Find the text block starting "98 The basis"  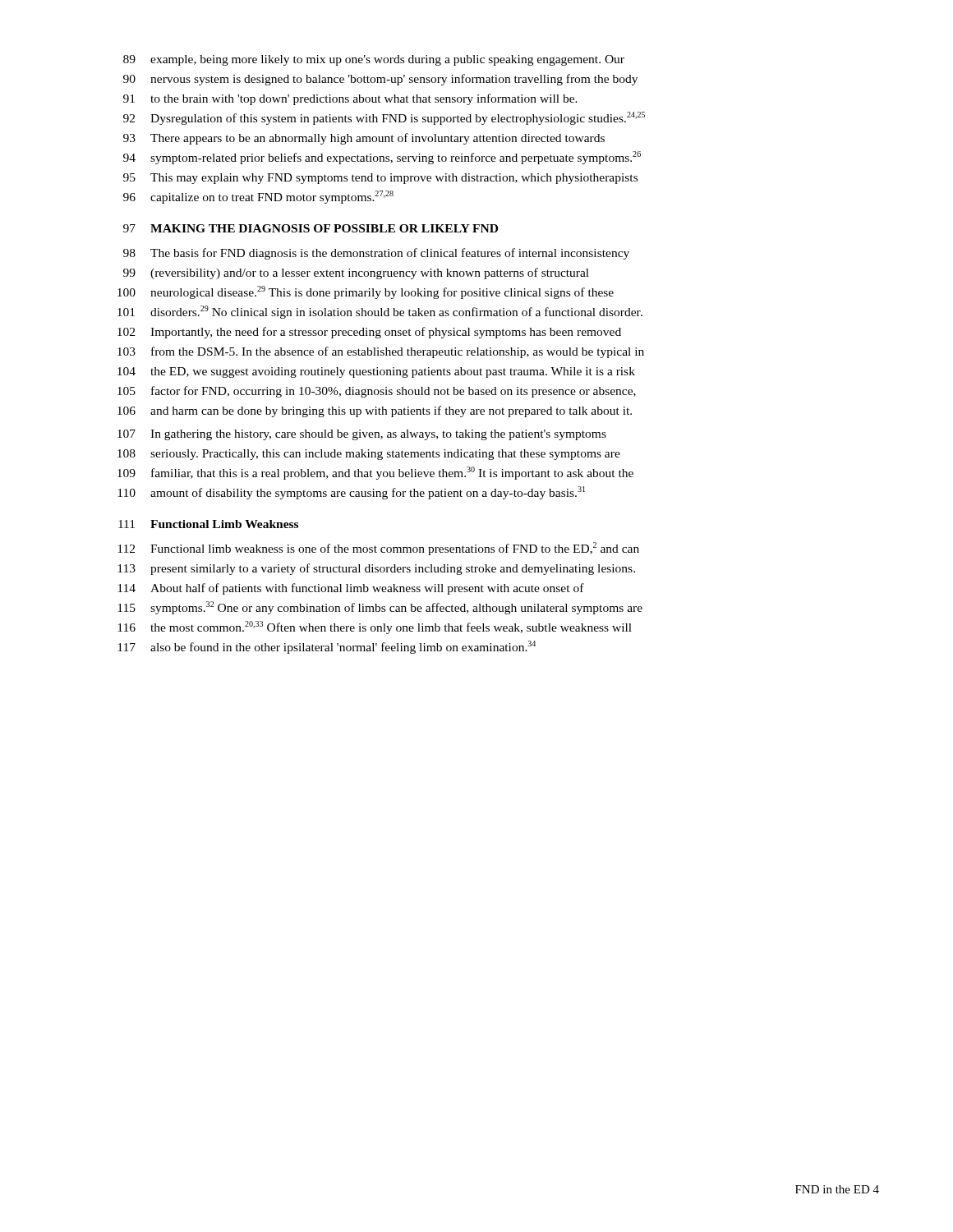tap(485, 253)
